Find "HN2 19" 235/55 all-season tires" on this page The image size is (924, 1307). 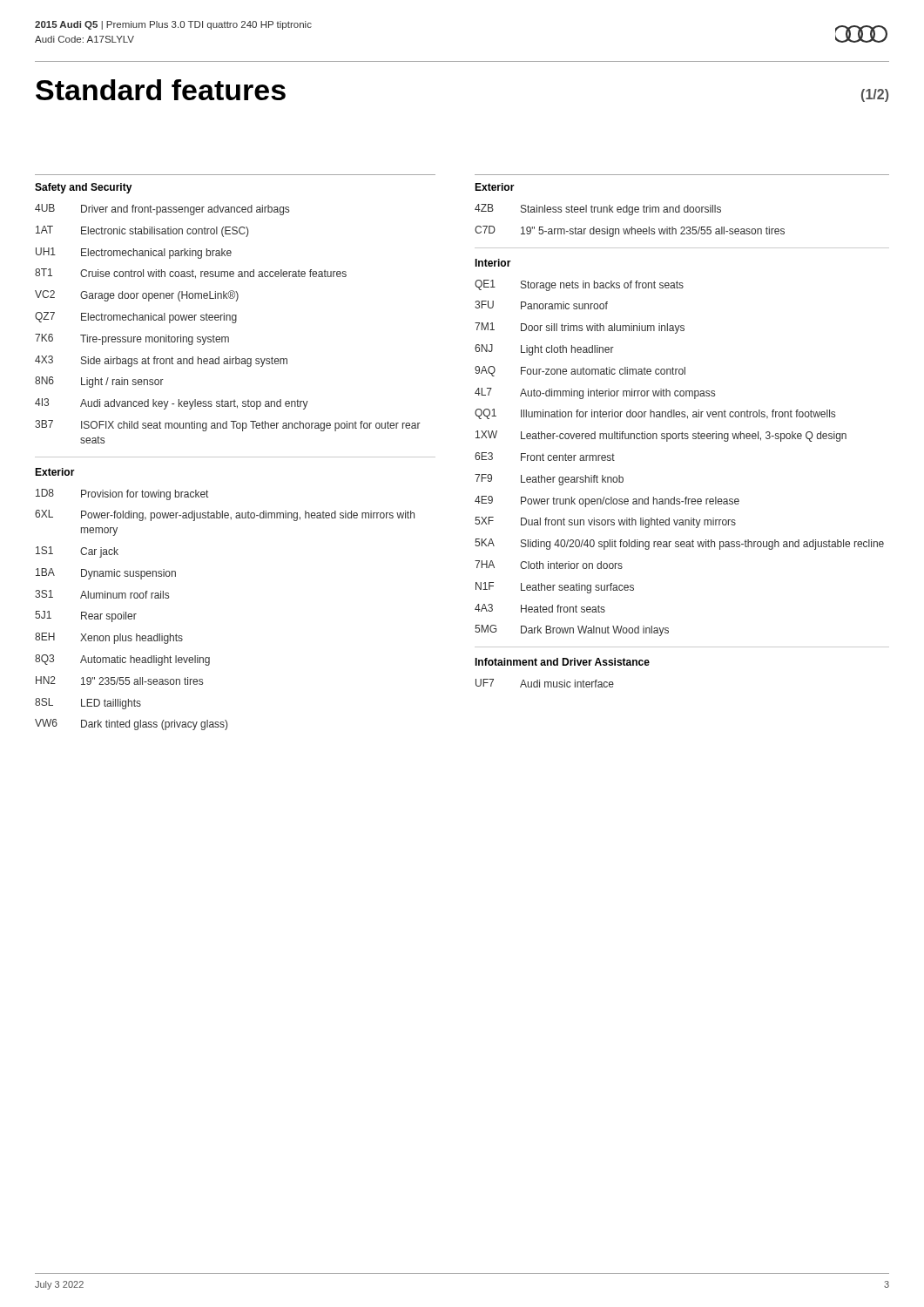(x=119, y=681)
